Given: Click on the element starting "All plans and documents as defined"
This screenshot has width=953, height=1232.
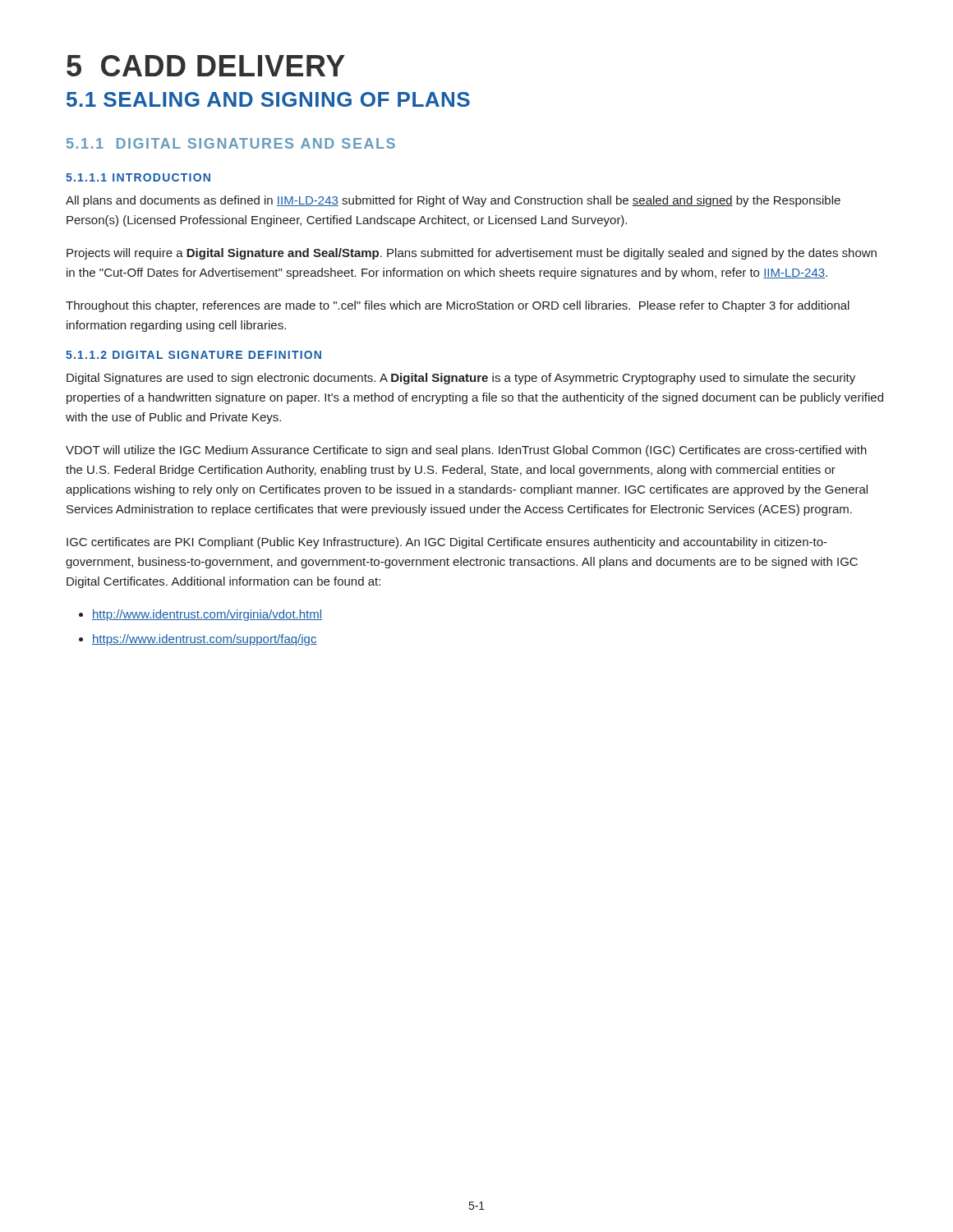Looking at the screenshot, I should point(453,210).
